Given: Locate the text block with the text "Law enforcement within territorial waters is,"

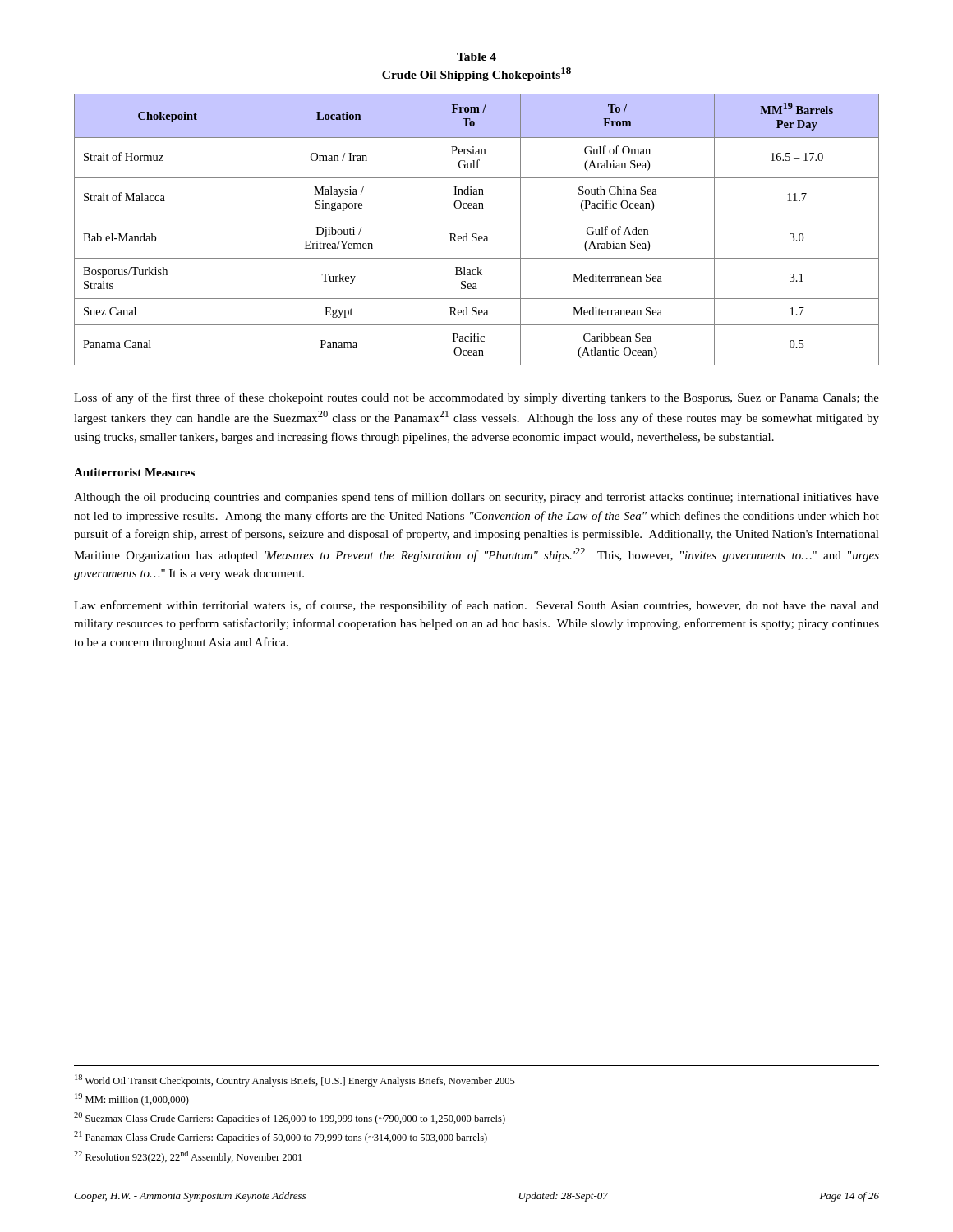Looking at the screenshot, I should 476,624.
